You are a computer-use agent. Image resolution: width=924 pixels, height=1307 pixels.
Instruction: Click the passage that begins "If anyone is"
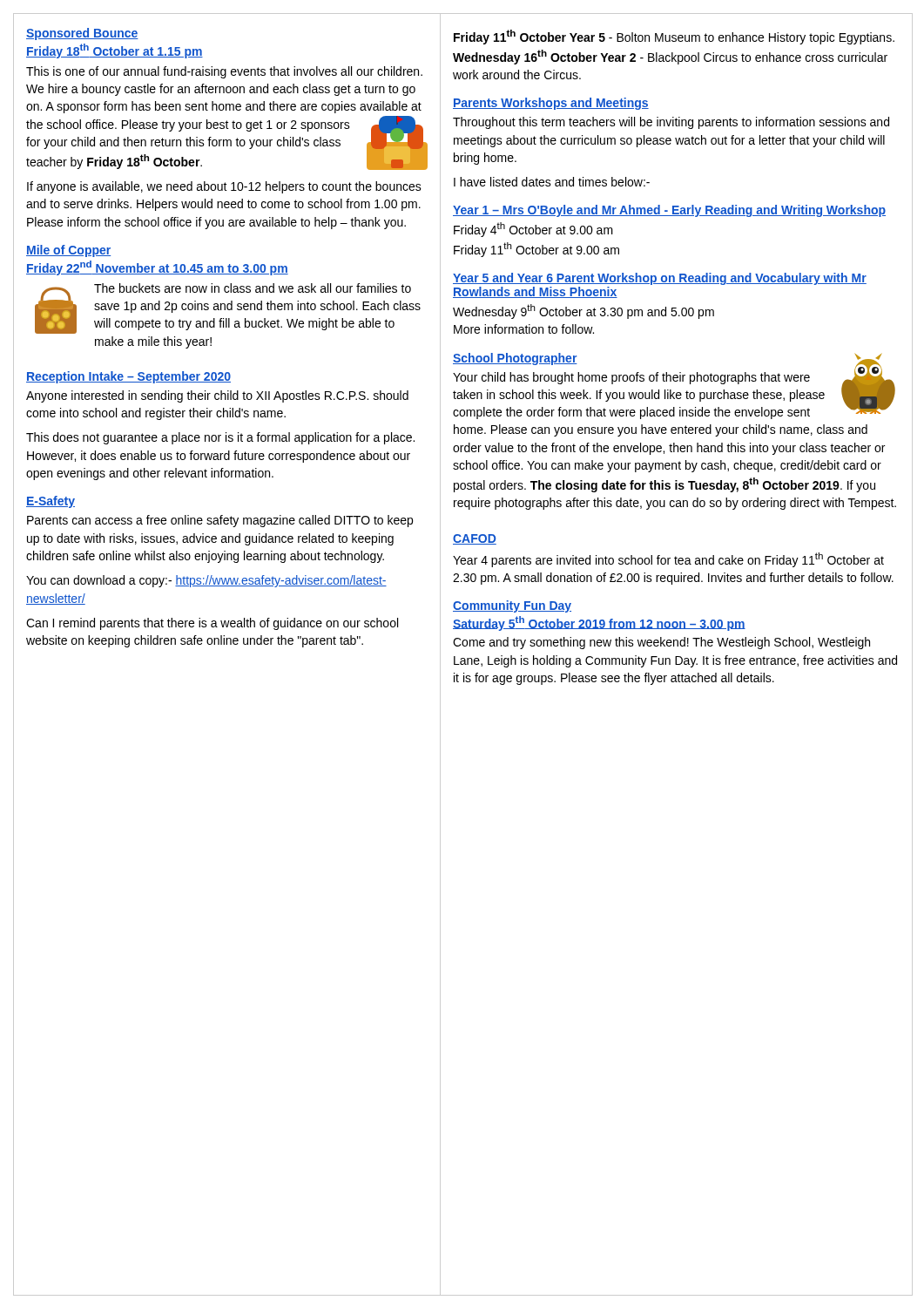tap(227, 204)
